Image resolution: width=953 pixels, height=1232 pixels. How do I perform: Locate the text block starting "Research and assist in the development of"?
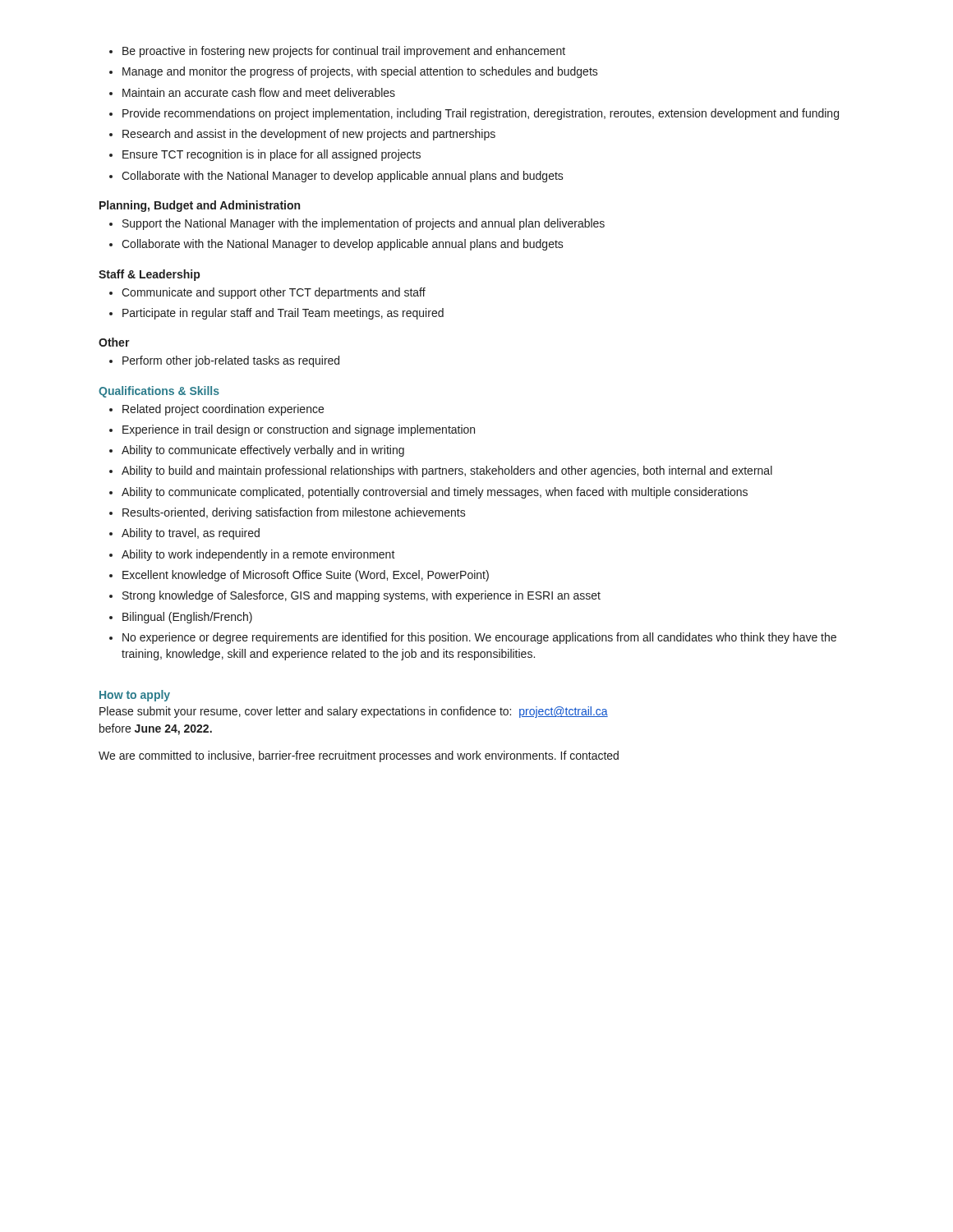tap(488, 134)
